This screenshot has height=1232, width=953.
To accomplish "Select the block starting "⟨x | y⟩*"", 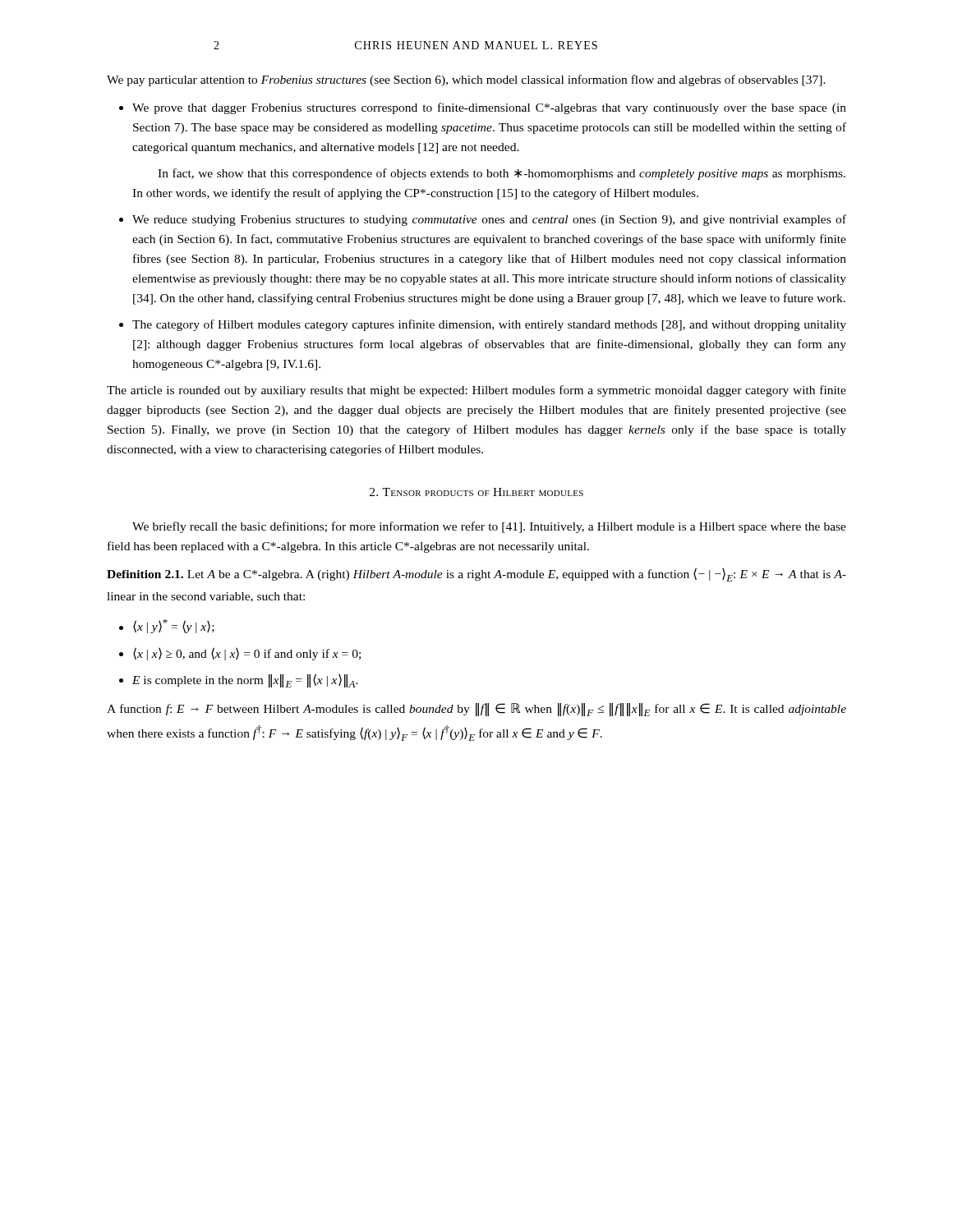I will 167,626.
